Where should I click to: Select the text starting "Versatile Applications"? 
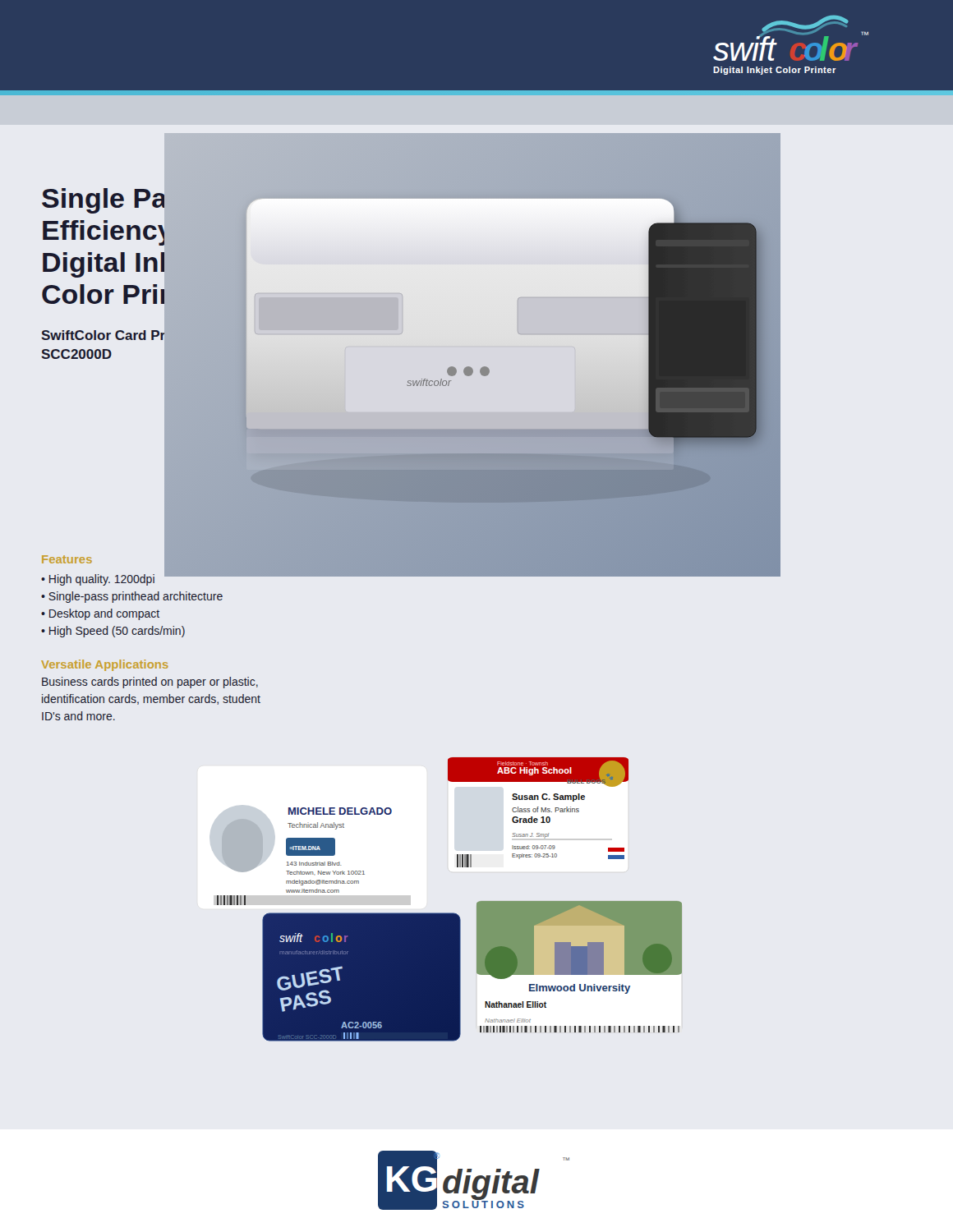pos(105,664)
